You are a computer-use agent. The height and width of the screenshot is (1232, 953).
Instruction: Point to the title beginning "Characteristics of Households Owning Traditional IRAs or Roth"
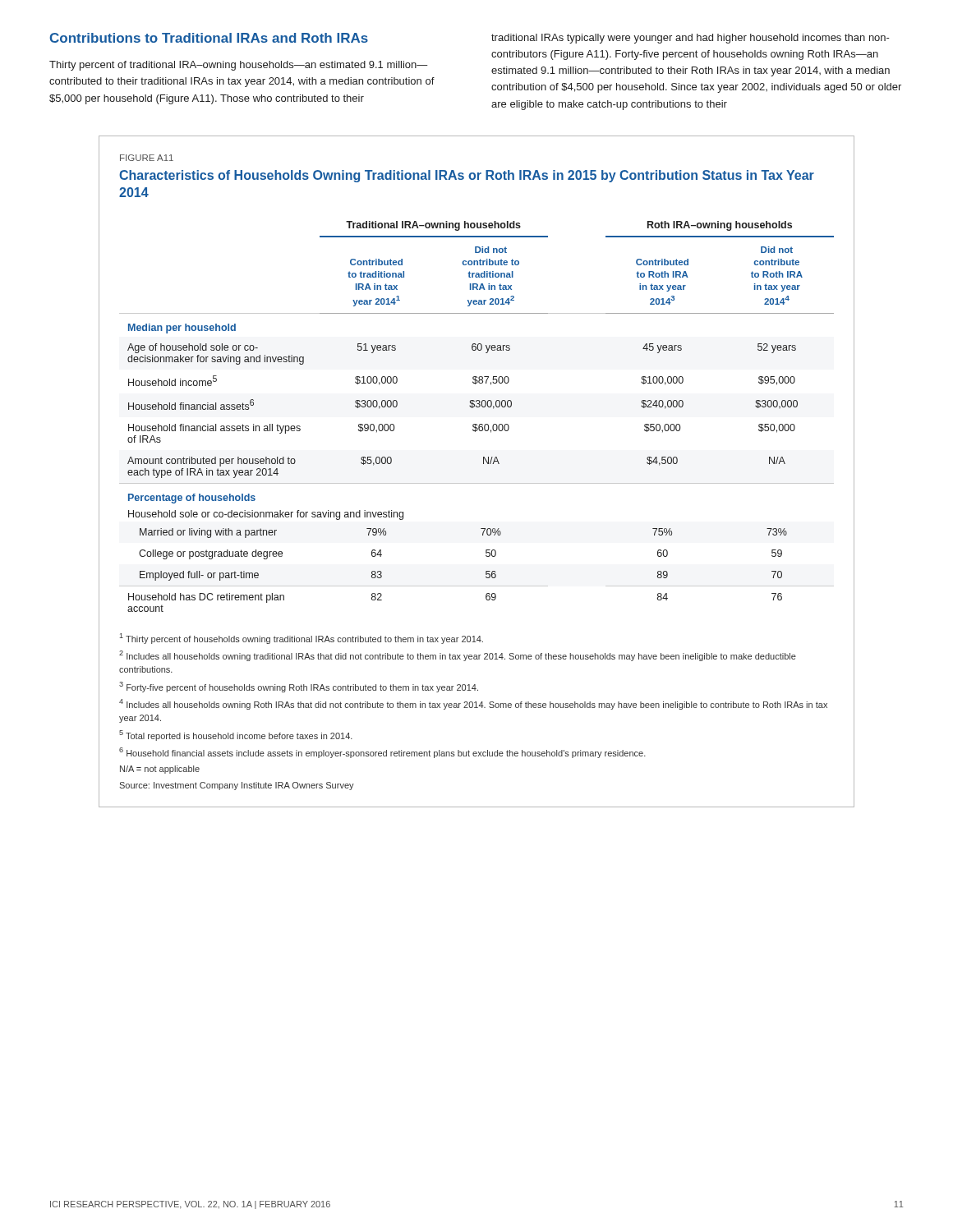[467, 184]
